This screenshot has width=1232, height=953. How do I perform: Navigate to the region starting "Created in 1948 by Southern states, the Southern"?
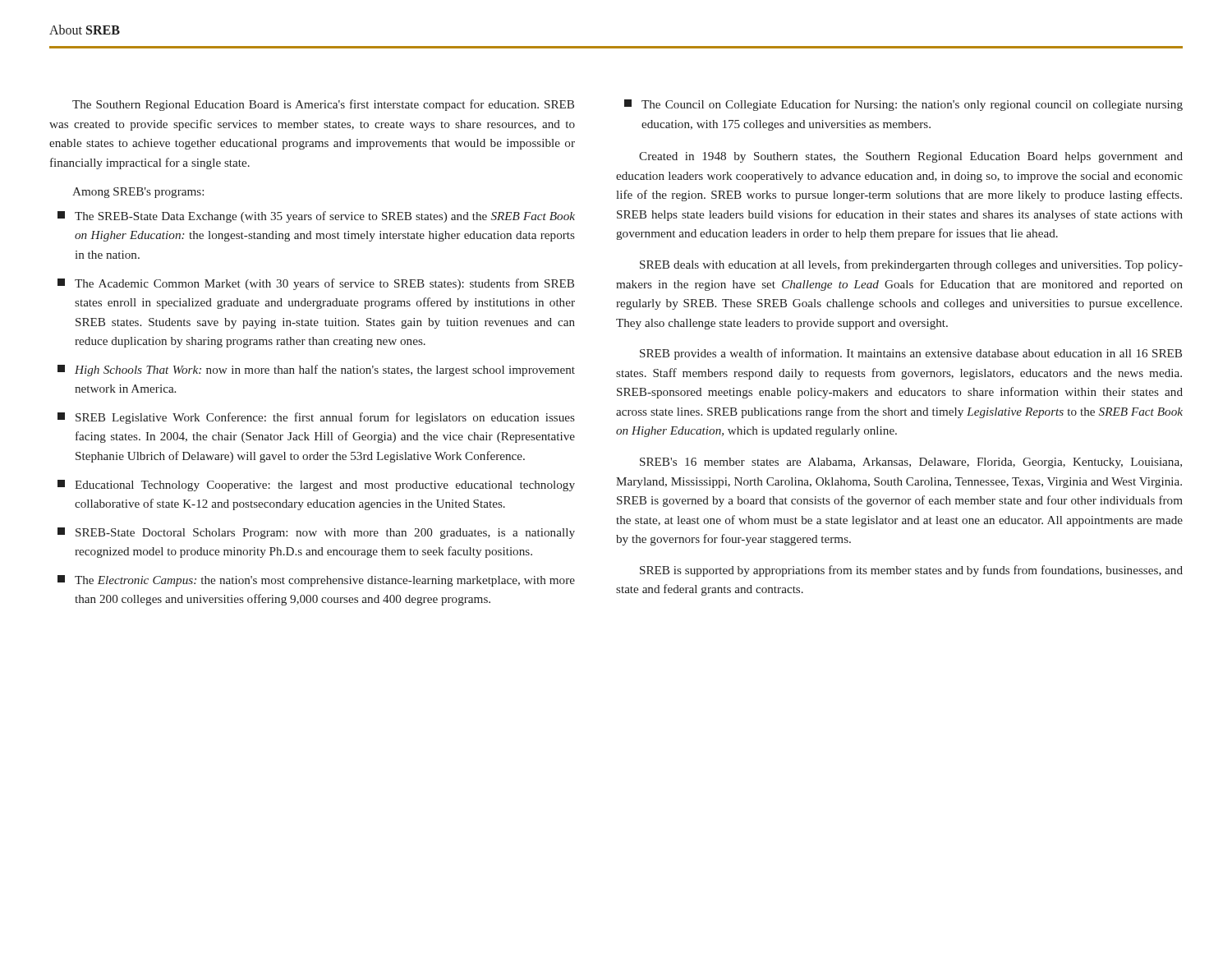click(899, 194)
